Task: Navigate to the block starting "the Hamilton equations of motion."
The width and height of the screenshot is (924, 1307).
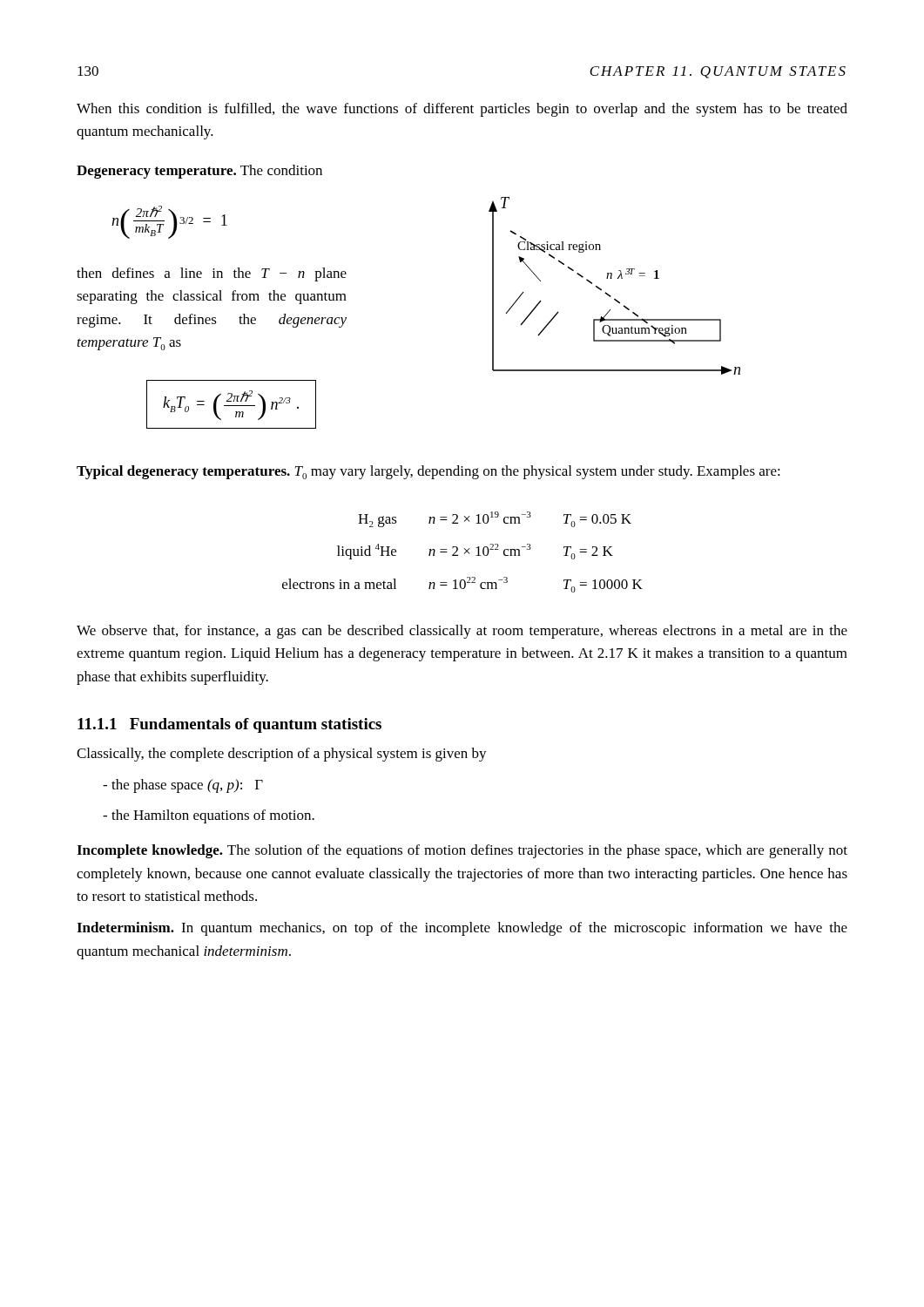Action: [209, 815]
